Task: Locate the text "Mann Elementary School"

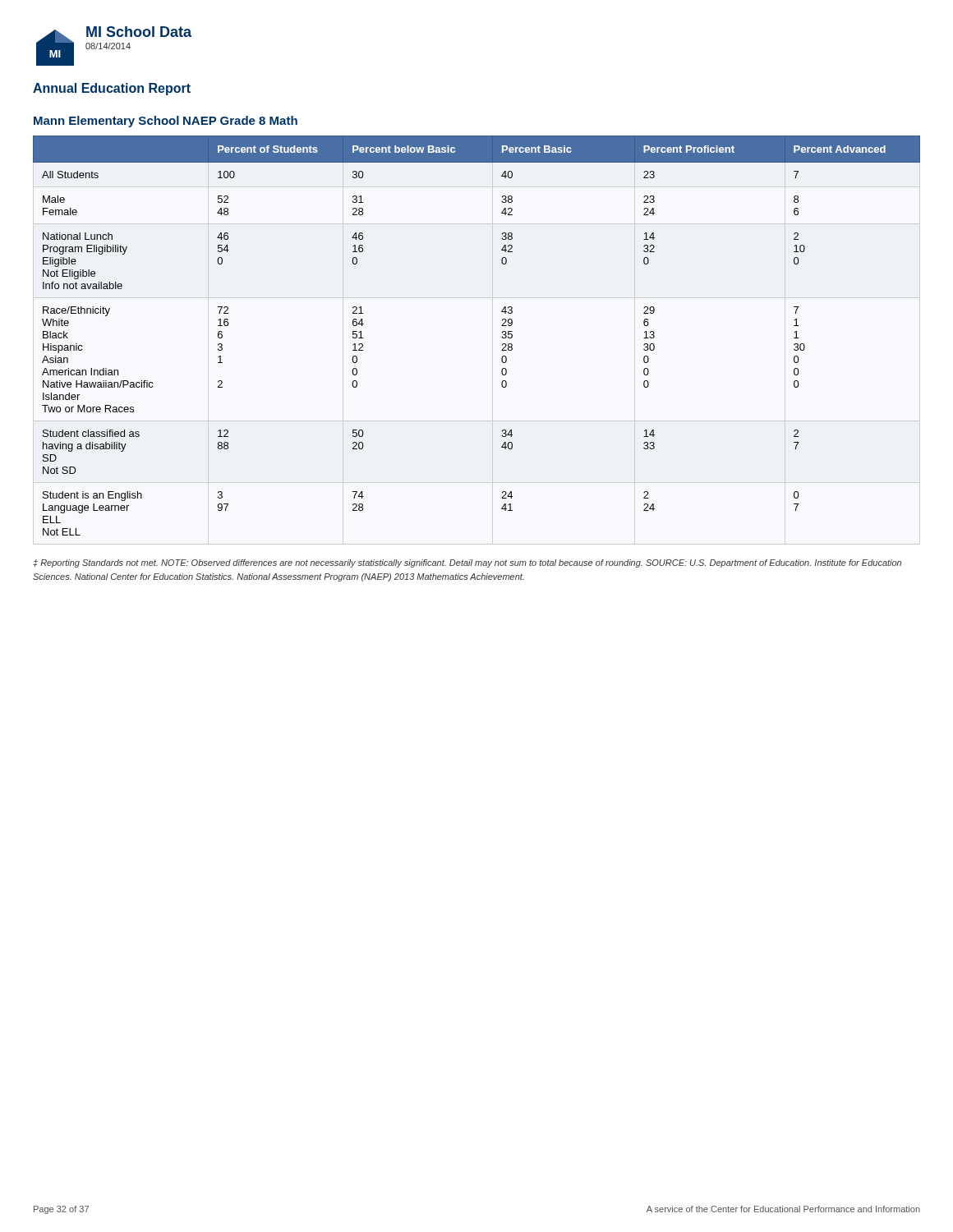Action: 106,120
